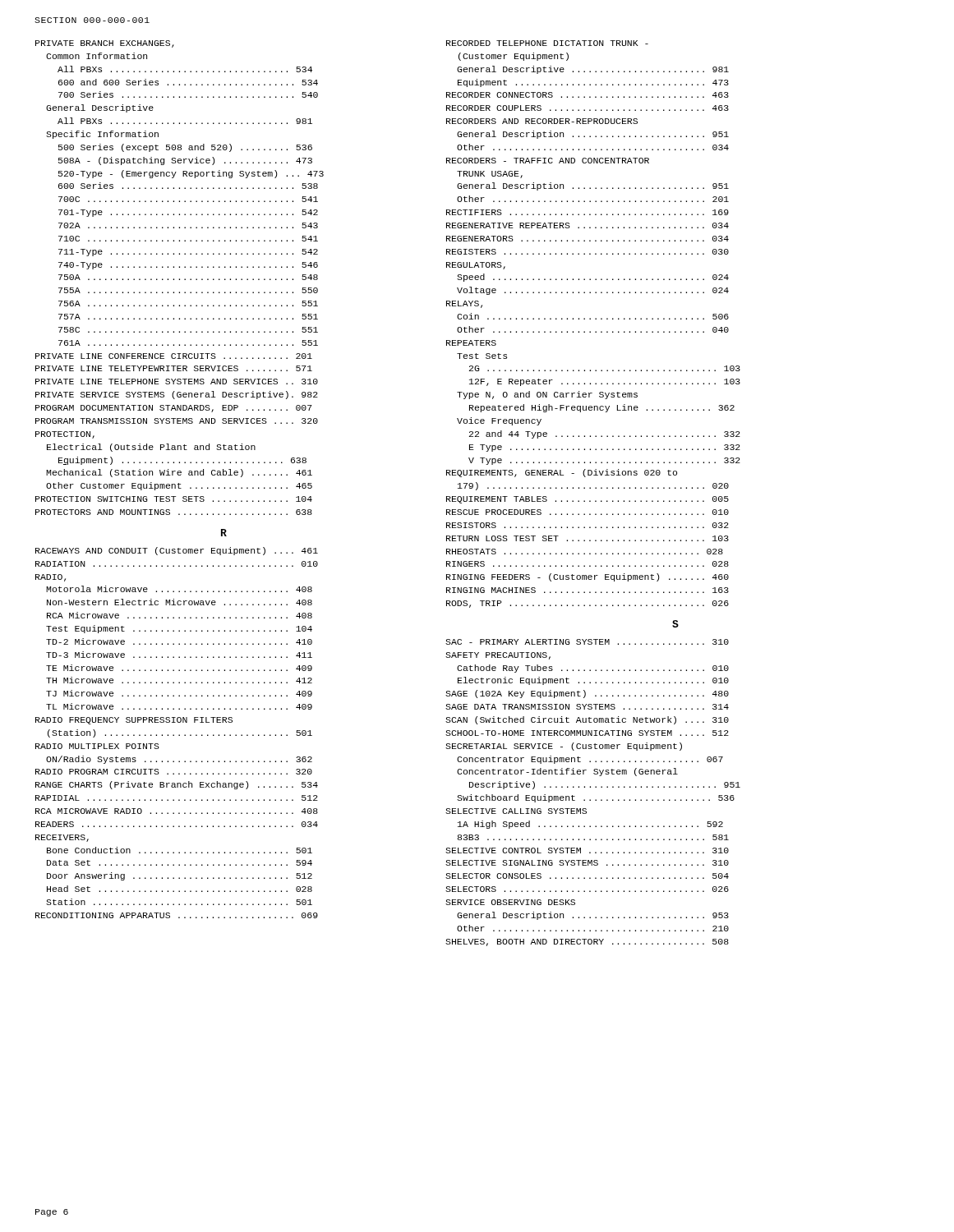Navigate to the block starting "E Type"
The height and width of the screenshot is (1232, 954).
[605, 447]
